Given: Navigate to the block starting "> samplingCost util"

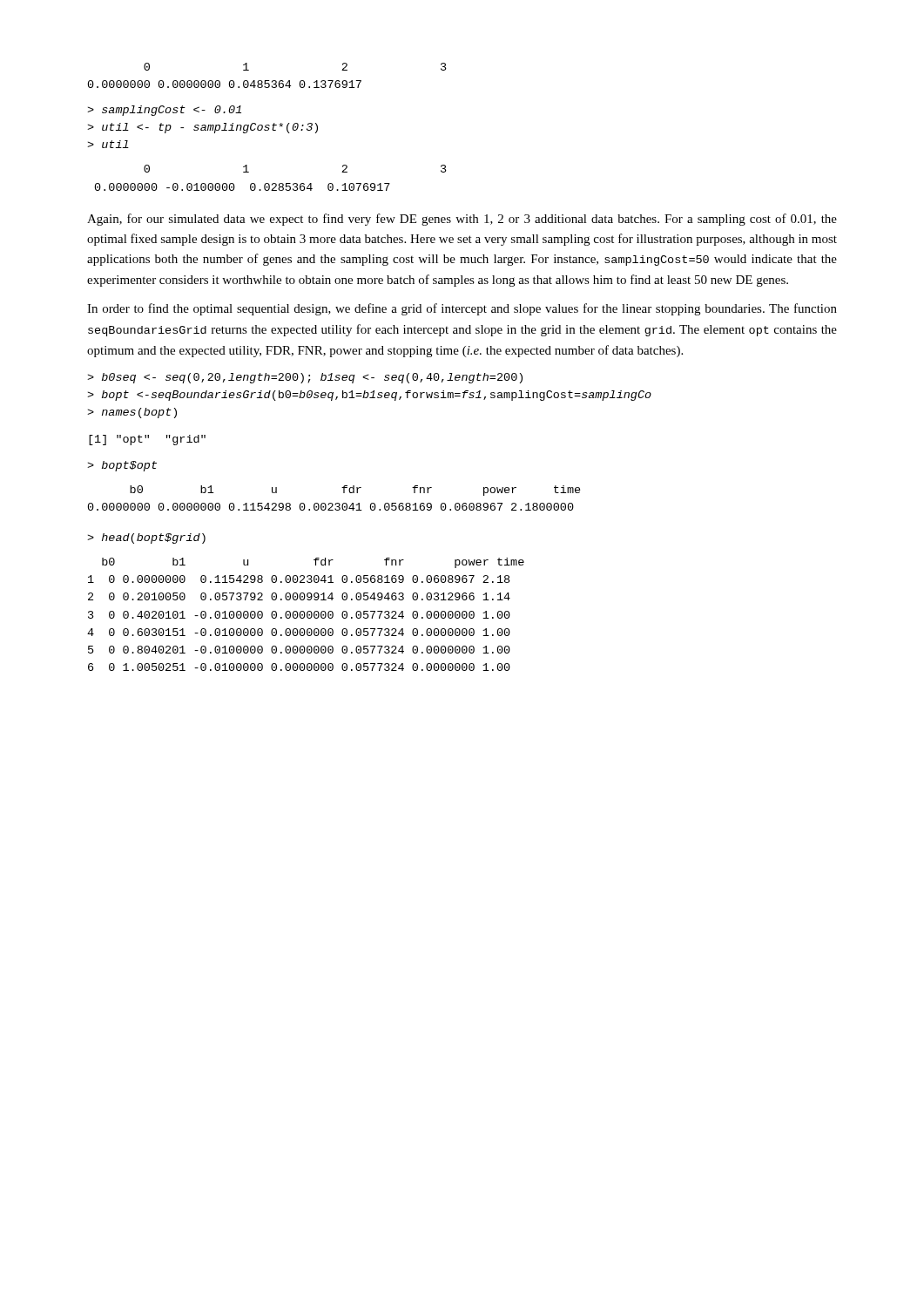Looking at the screenshot, I should 164,111.
